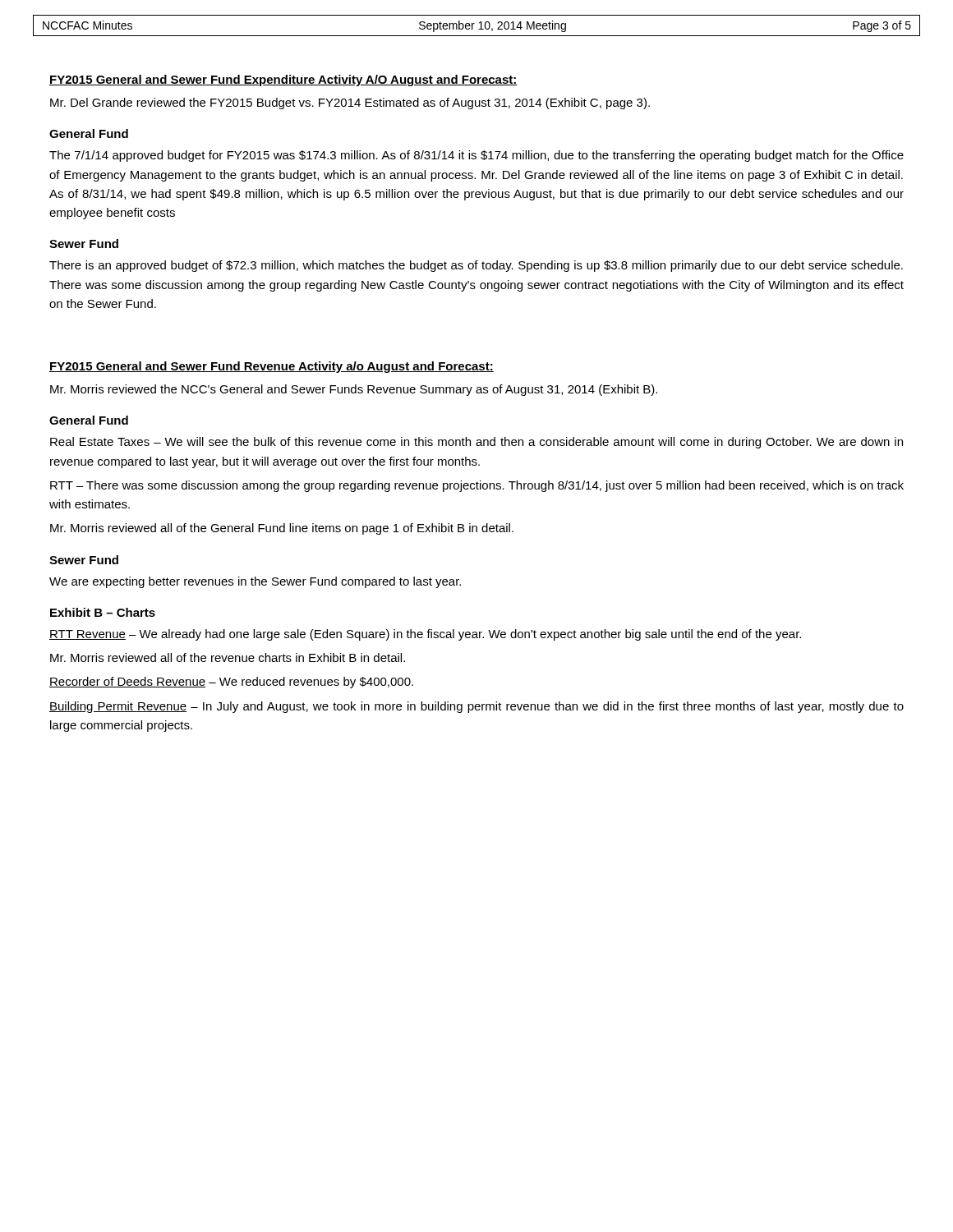This screenshot has height=1232, width=953.
Task: Click on the text block that says "Building Permit Revenue – In"
Action: [x=476, y=715]
